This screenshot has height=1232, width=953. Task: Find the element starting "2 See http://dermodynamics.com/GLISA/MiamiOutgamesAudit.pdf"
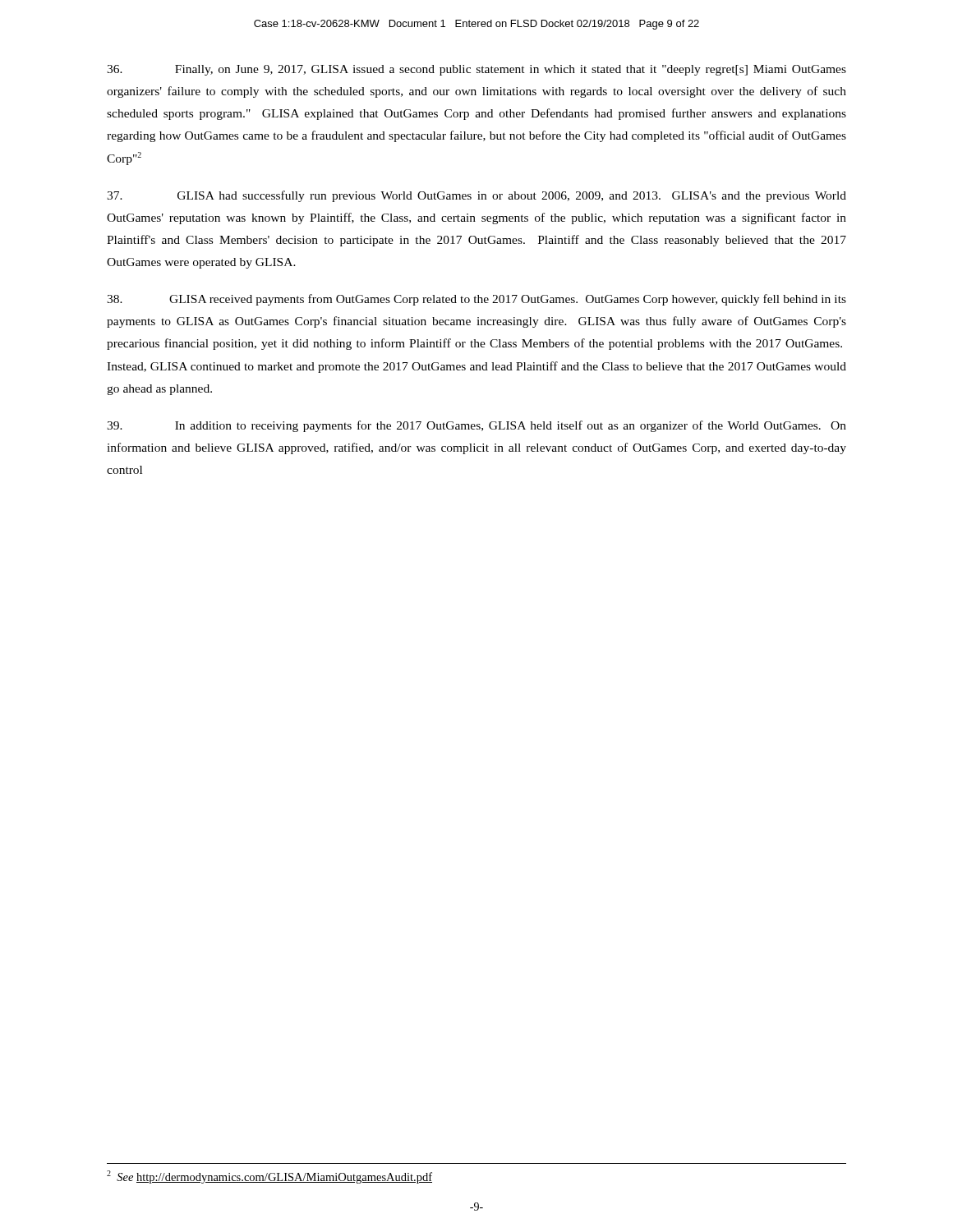point(270,1176)
